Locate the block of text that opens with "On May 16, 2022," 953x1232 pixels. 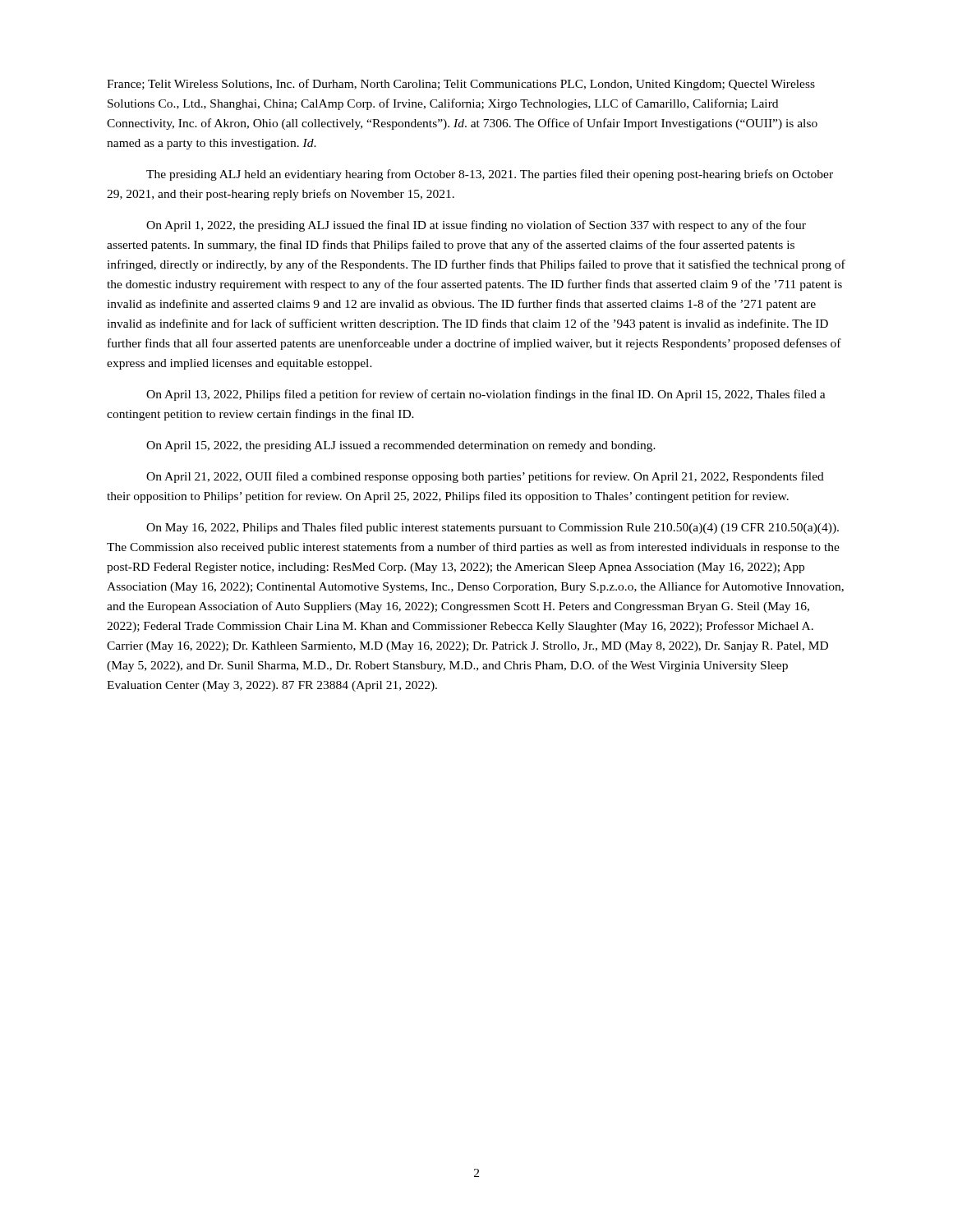[x=476, y=606]
